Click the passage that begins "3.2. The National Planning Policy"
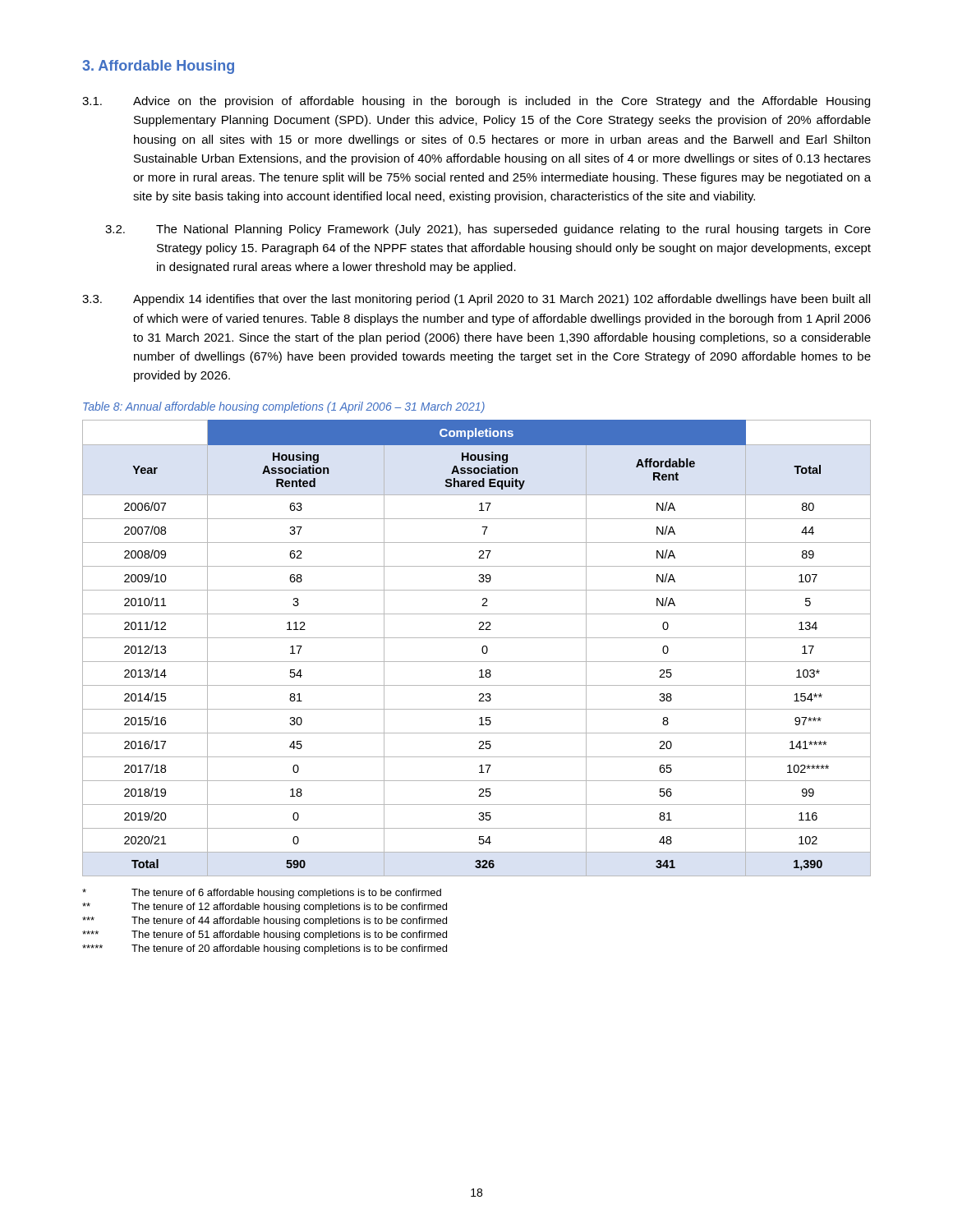953x1232 pixels. click(488, 248)
